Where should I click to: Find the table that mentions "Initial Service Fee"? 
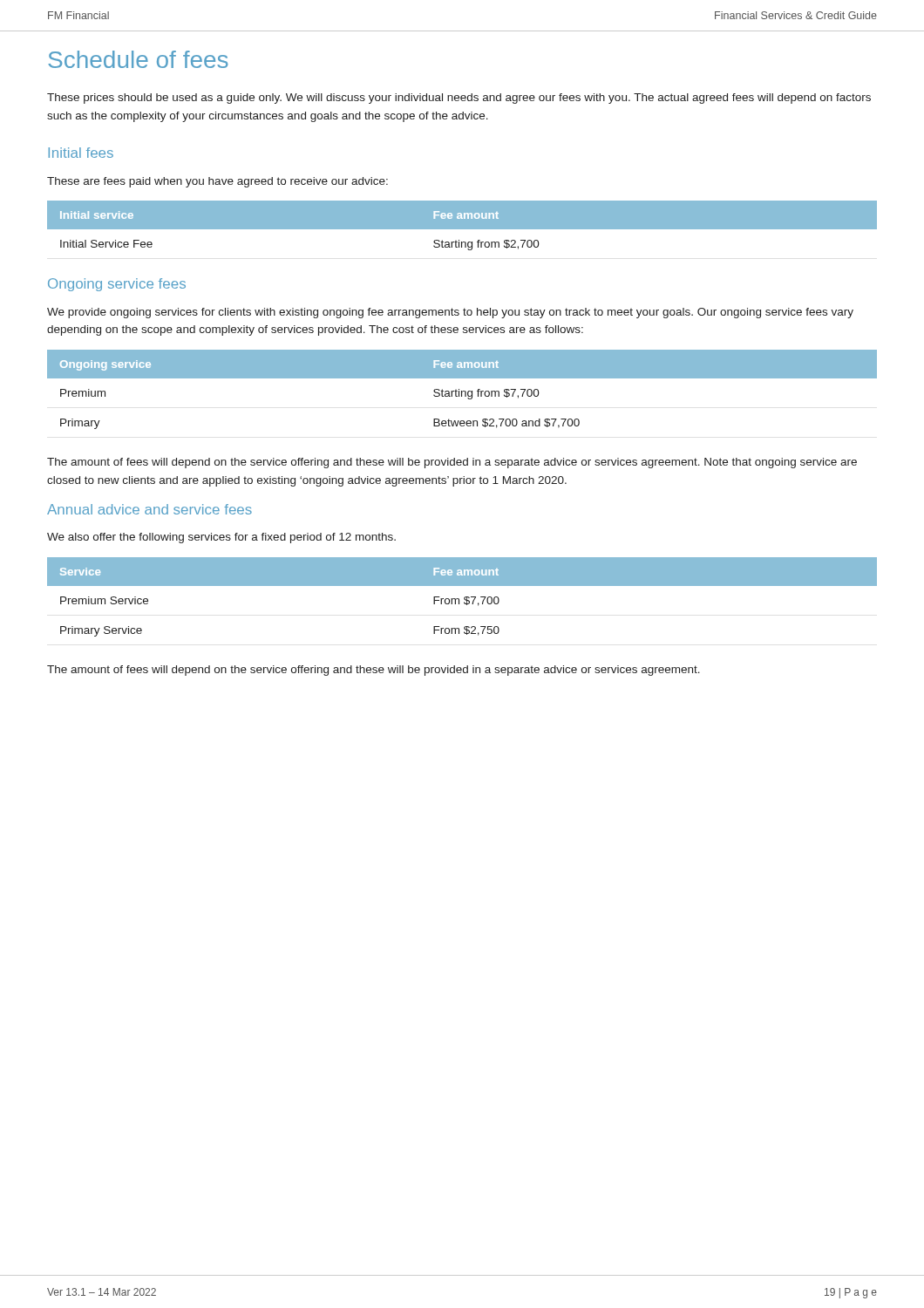point(462,230)
